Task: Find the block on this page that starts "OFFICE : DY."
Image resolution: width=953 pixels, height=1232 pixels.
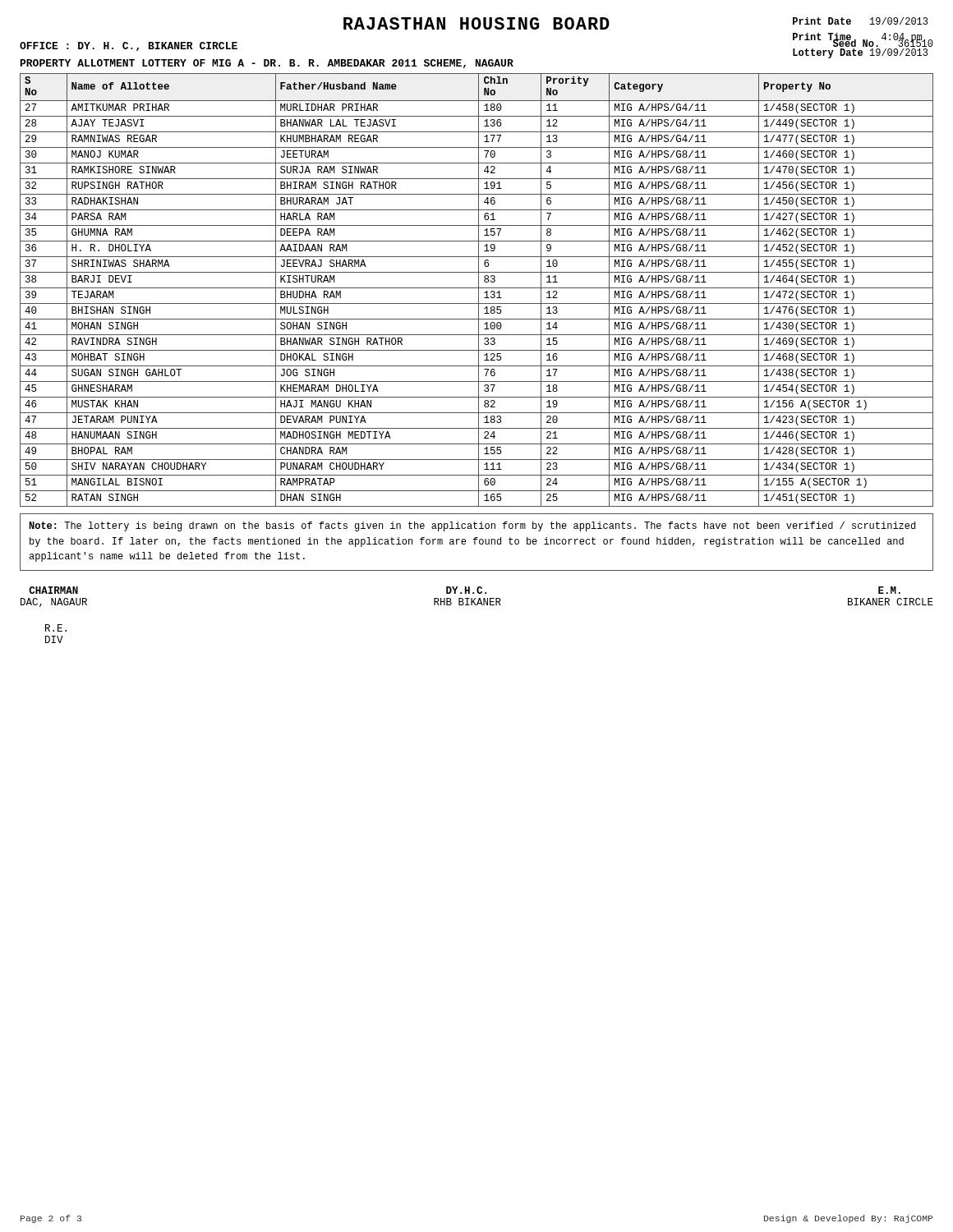Action: tap(129, 46)
